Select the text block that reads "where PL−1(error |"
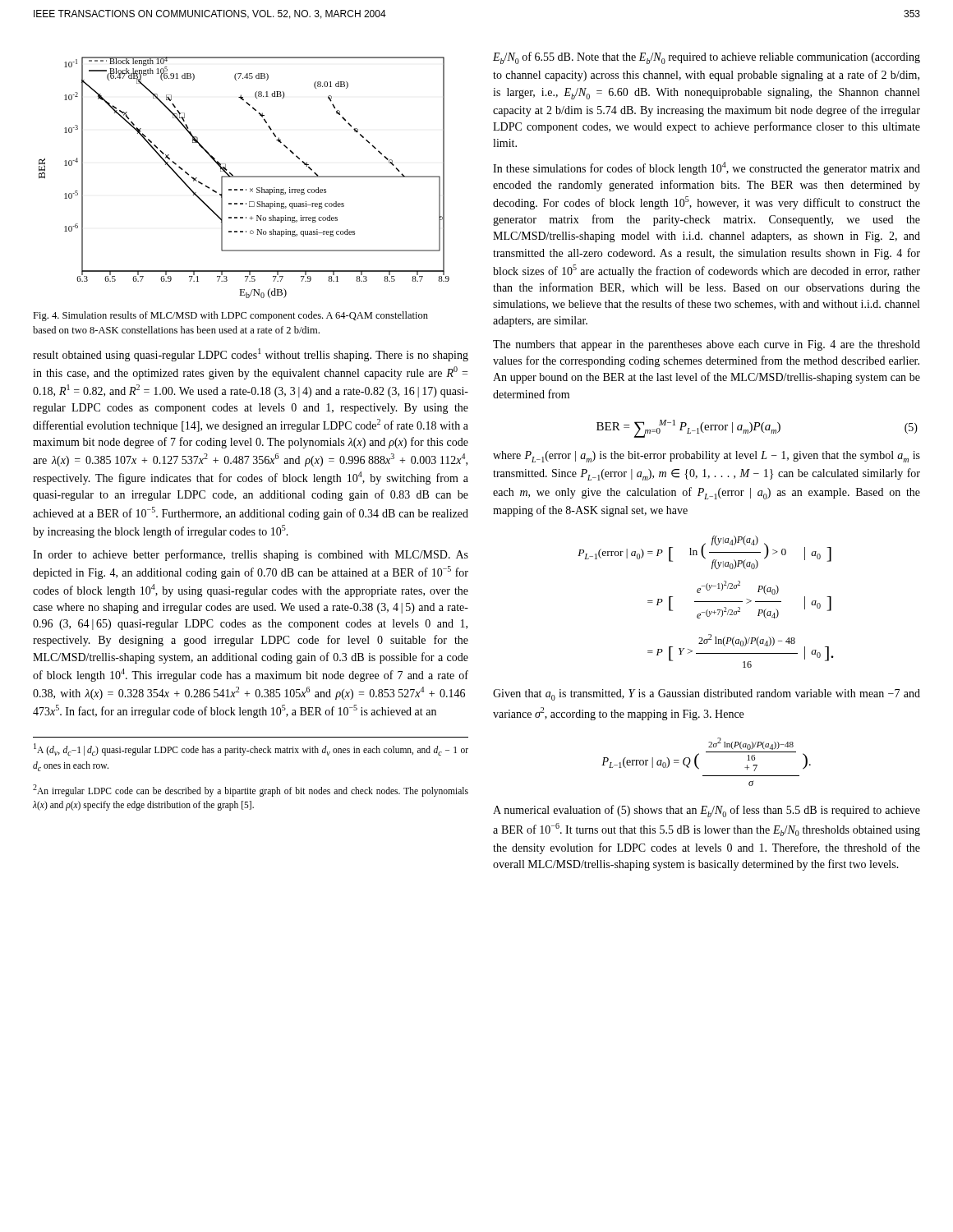The height and width of the screenshot is (1232, 953). pos(707,483)
